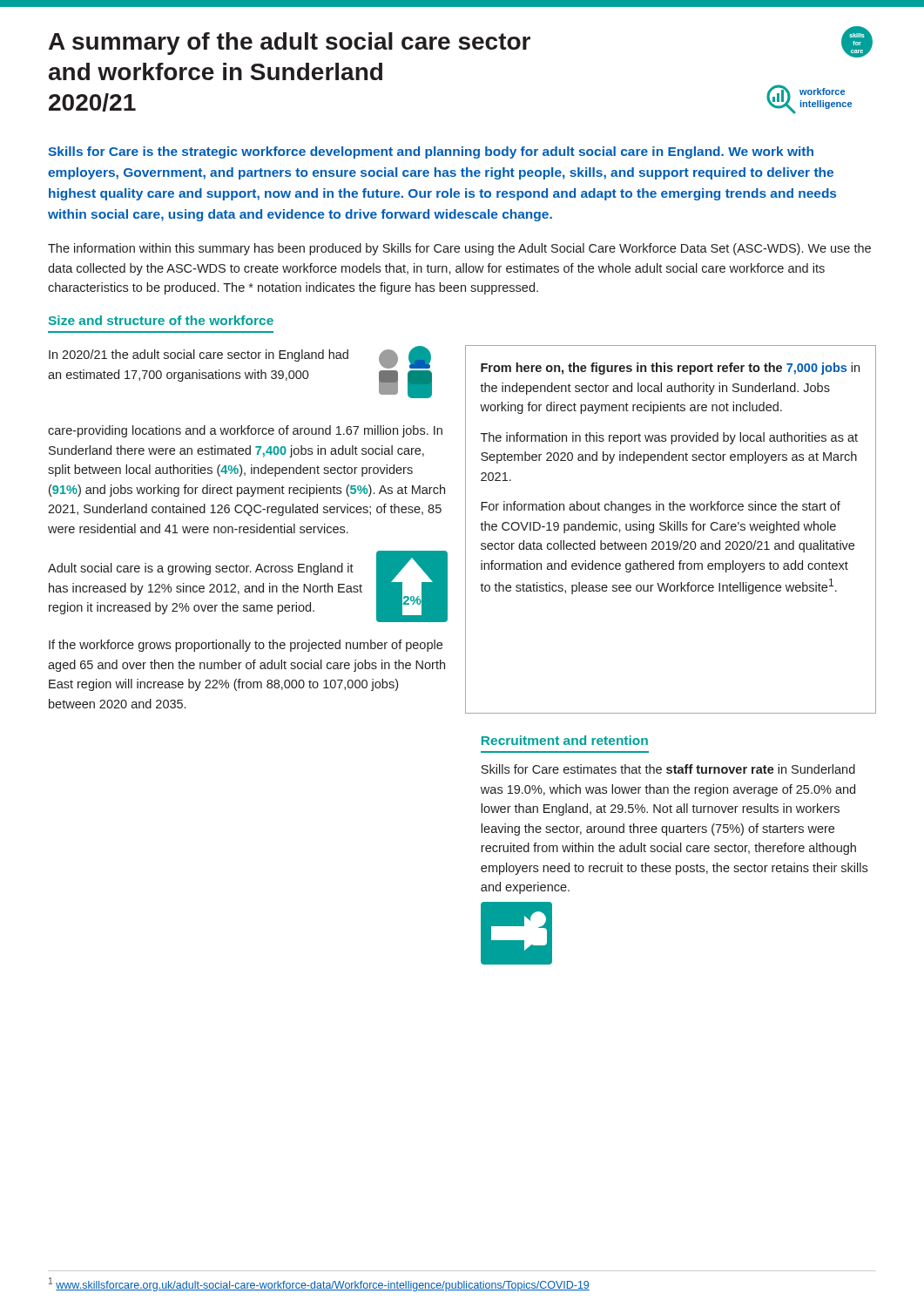Find the infographic

[x=412, y=588]
